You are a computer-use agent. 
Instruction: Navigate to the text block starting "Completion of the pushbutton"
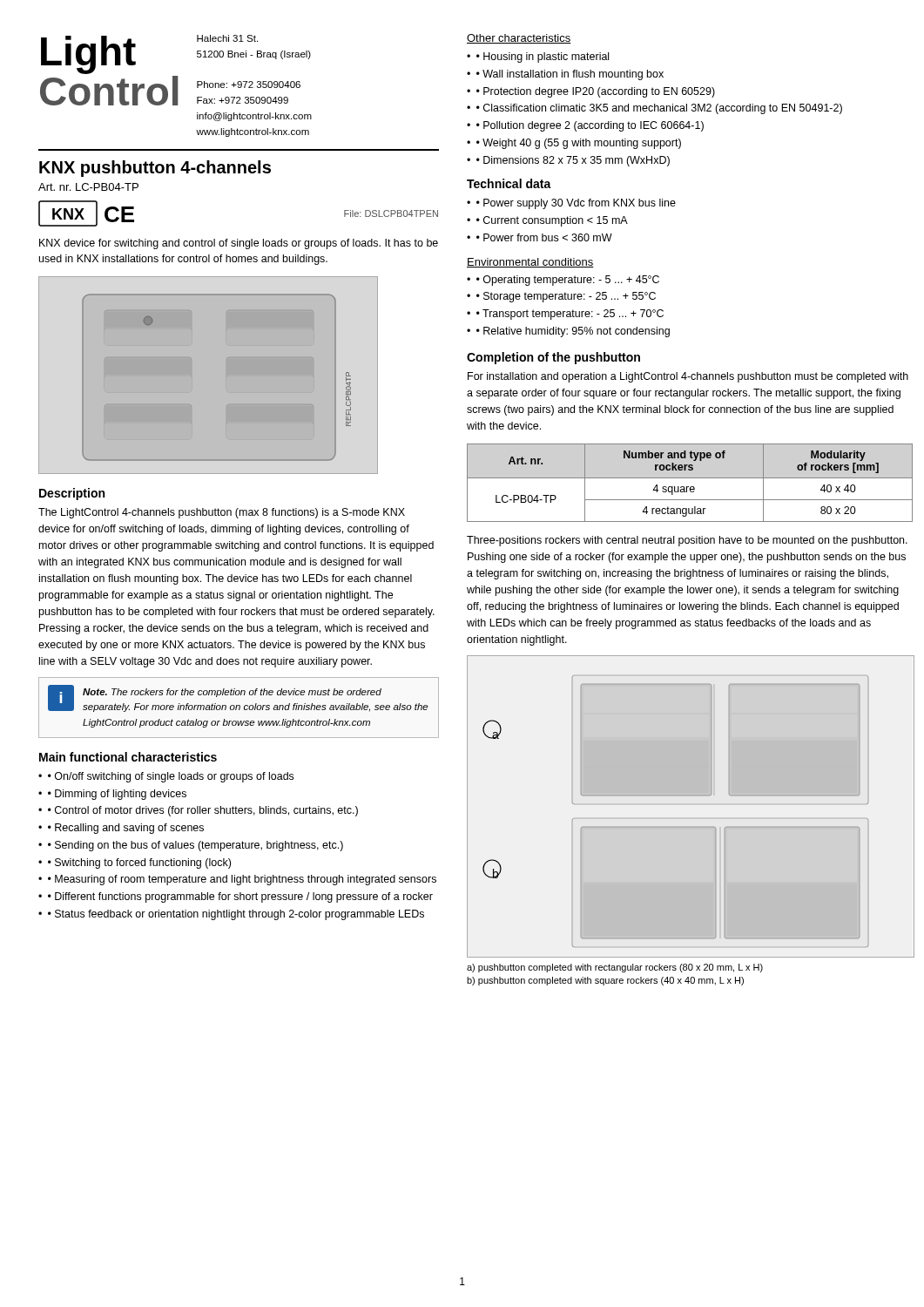(554, 357)
